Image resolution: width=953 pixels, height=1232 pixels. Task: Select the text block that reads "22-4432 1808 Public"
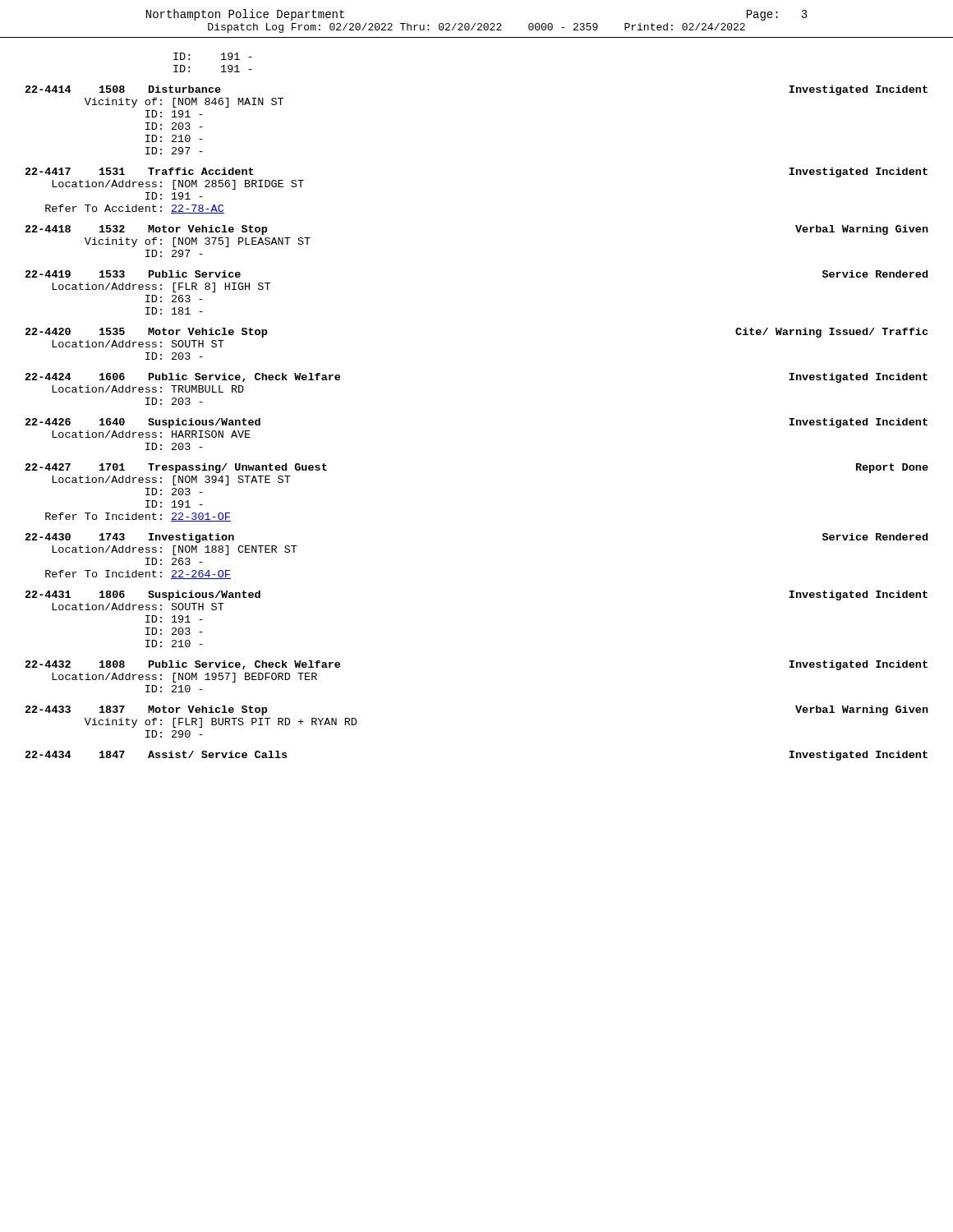[x=47, y=666]
